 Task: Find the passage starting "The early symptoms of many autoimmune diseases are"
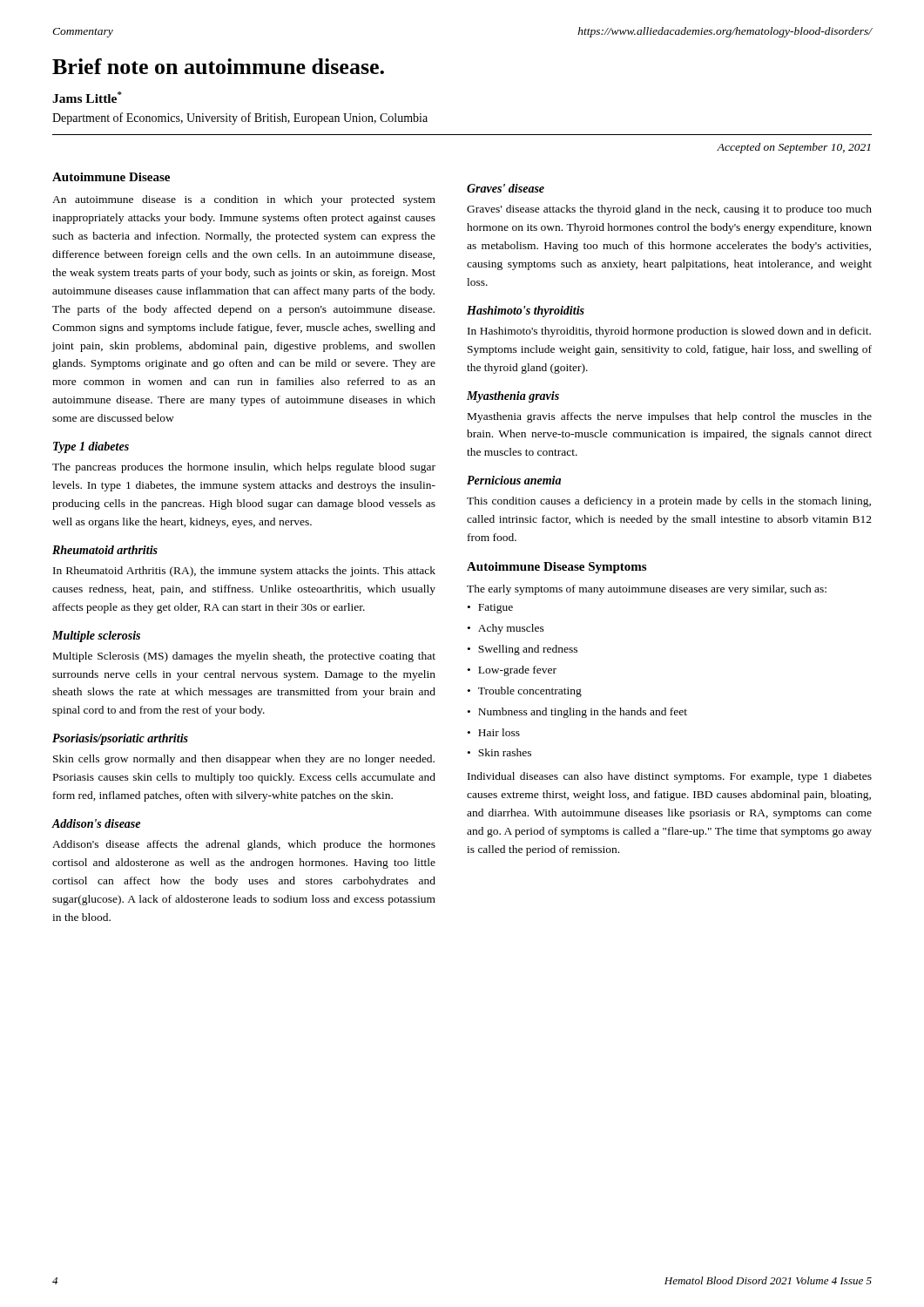pos(647,589)
